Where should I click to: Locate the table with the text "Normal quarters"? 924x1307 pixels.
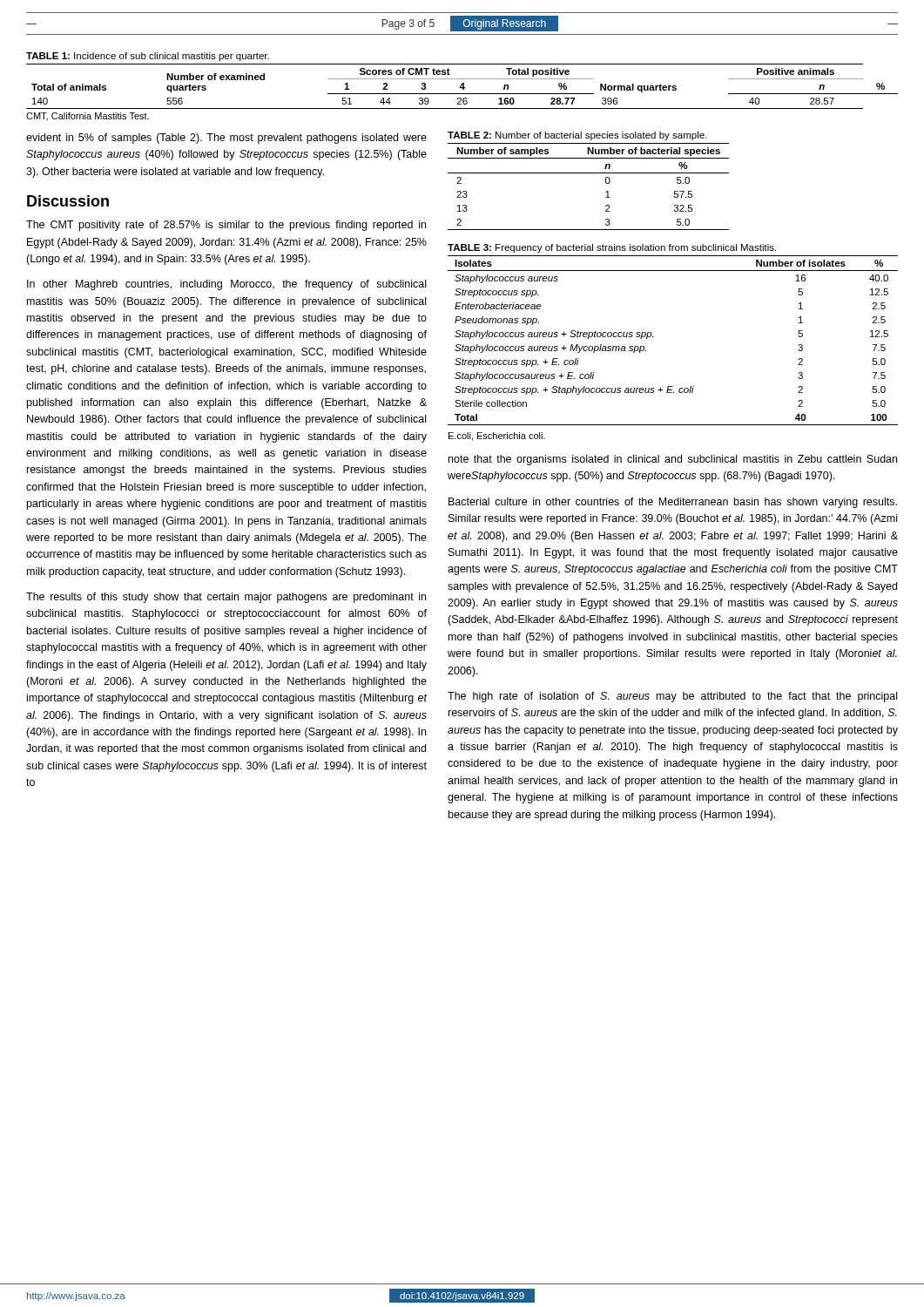click(x=462, y=86)
